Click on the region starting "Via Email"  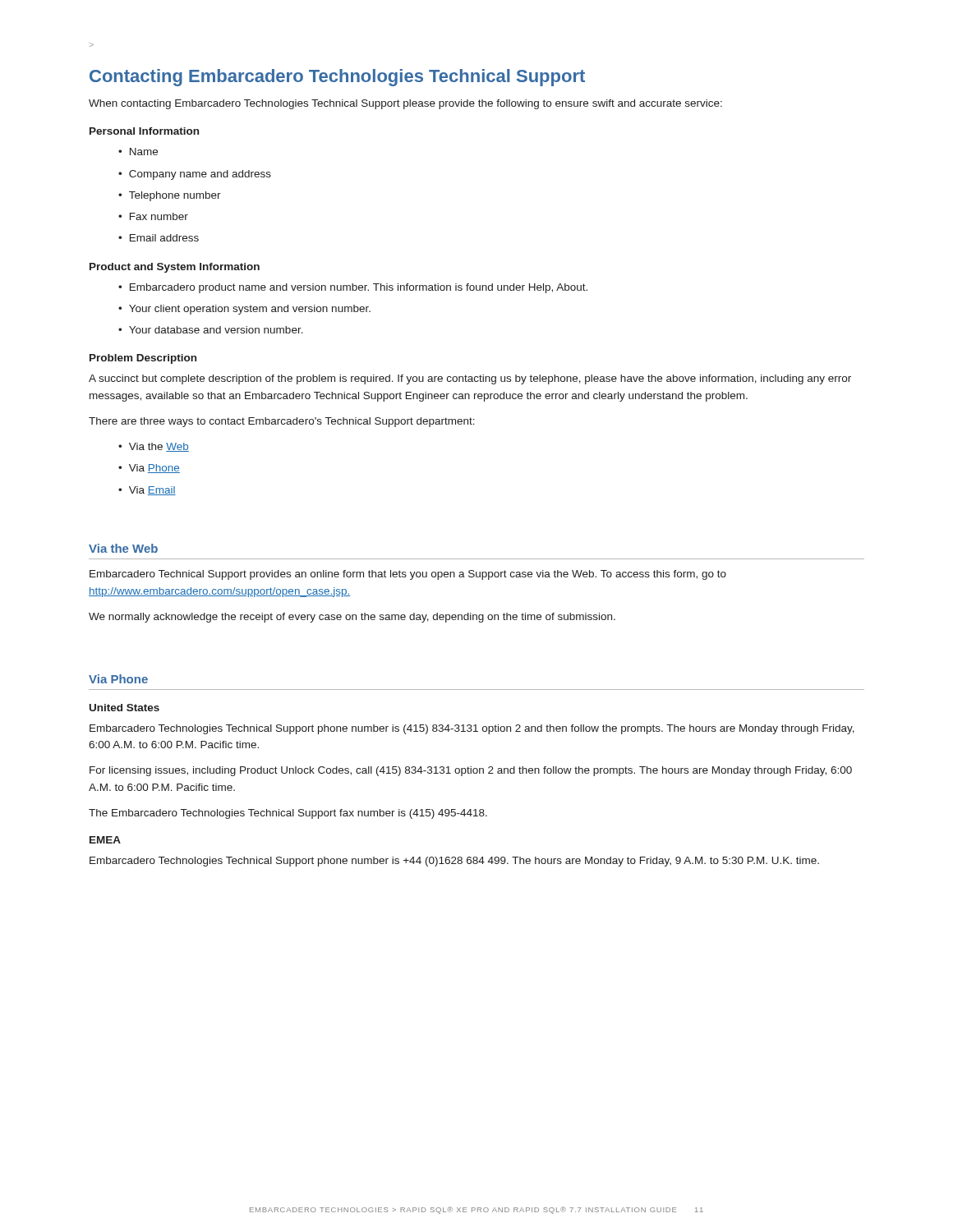152,489
